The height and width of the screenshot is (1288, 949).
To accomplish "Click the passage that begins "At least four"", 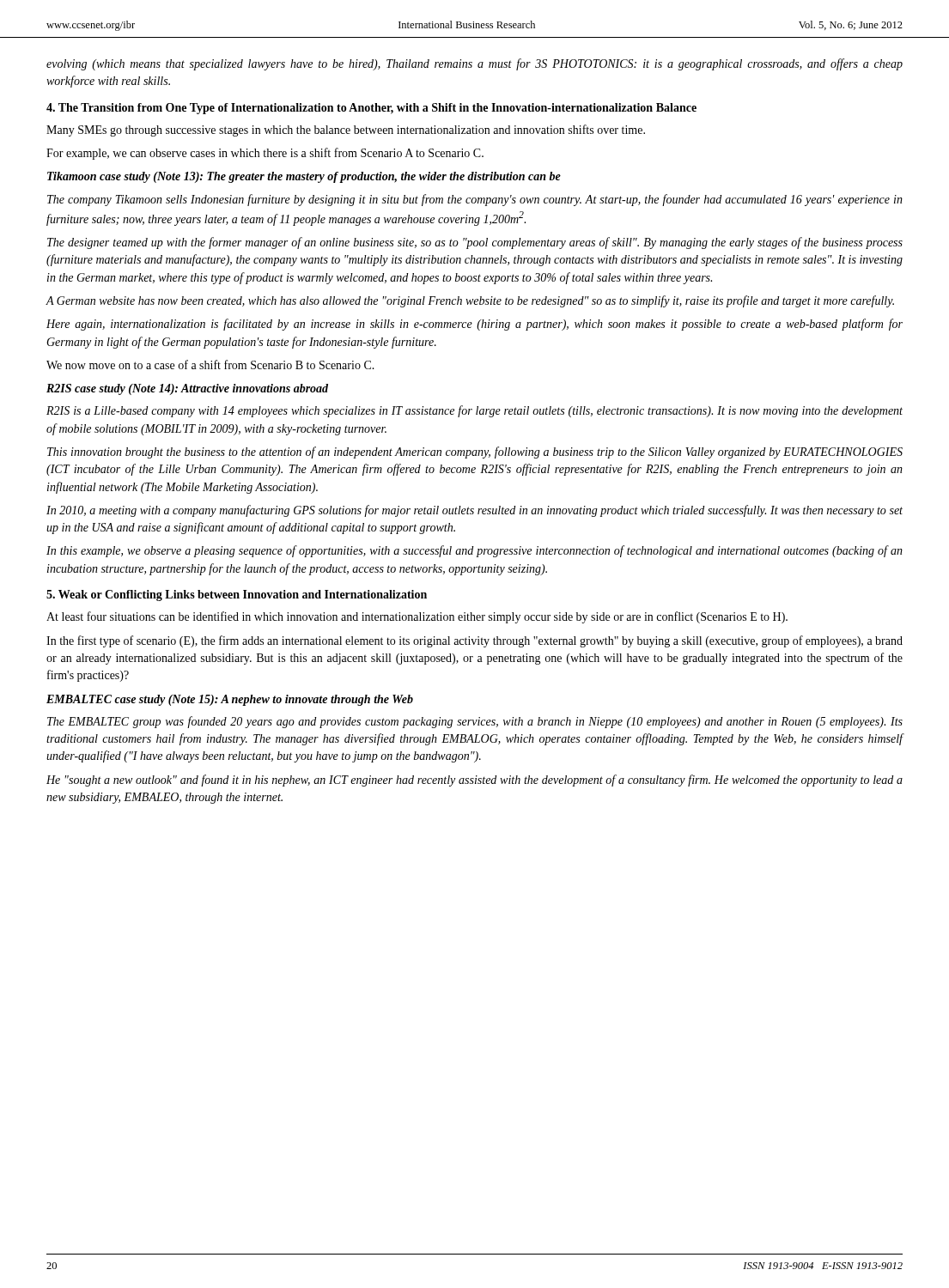I will pyautogui.click(x=417, y=617).
